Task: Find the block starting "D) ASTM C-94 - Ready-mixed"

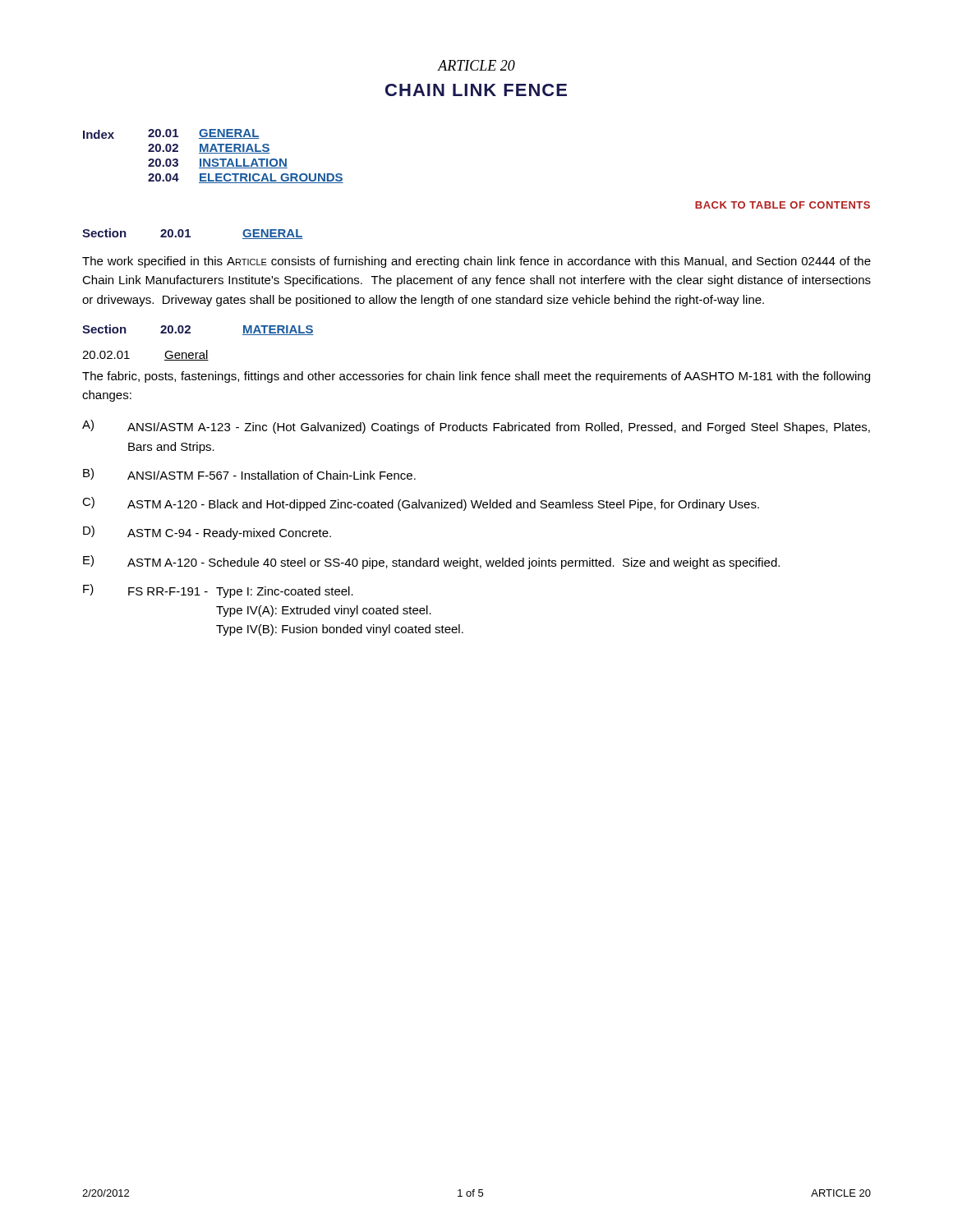Action: tap(207, 533)
